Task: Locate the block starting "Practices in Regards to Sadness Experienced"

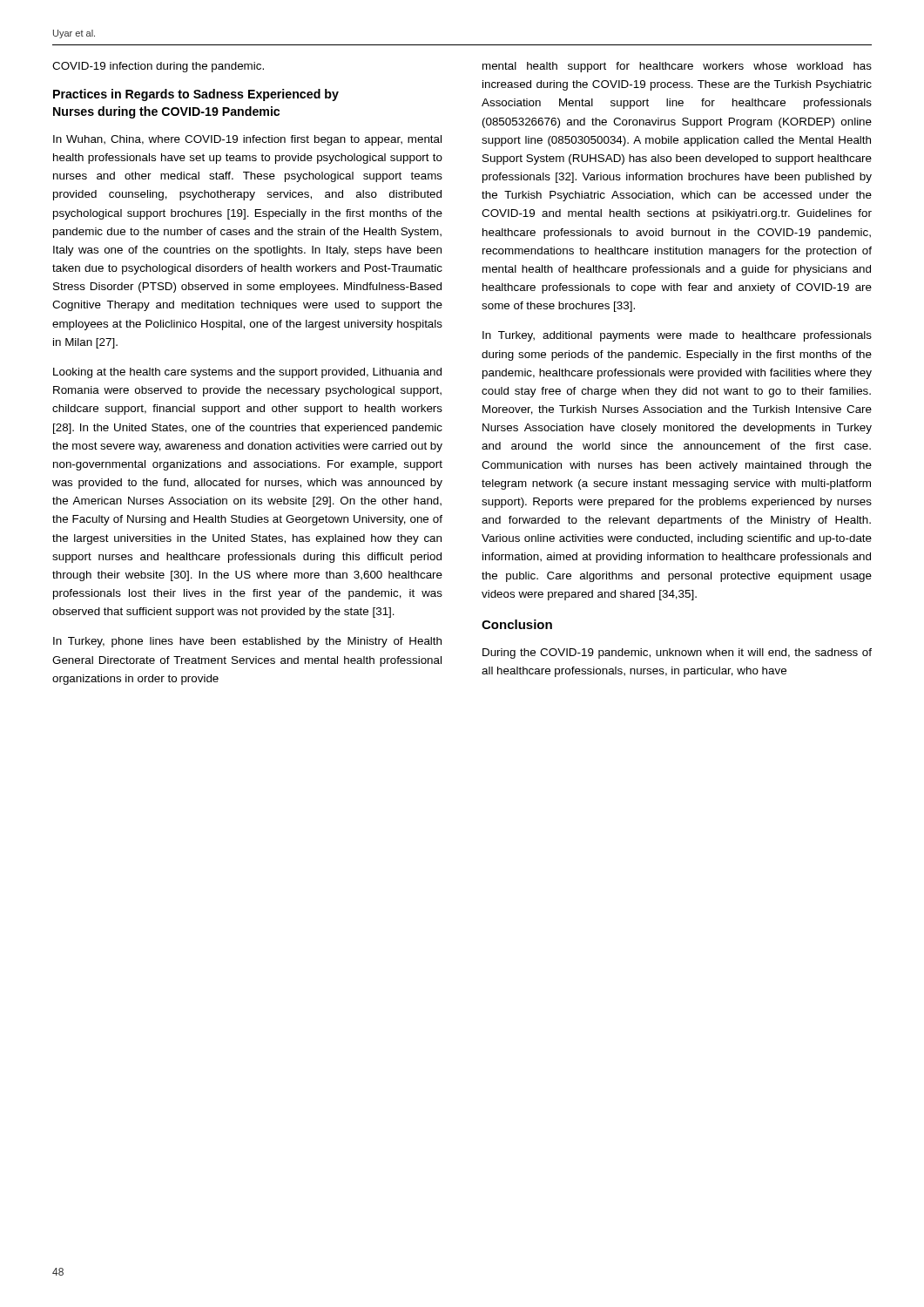Action: click(x=195, y=103)
